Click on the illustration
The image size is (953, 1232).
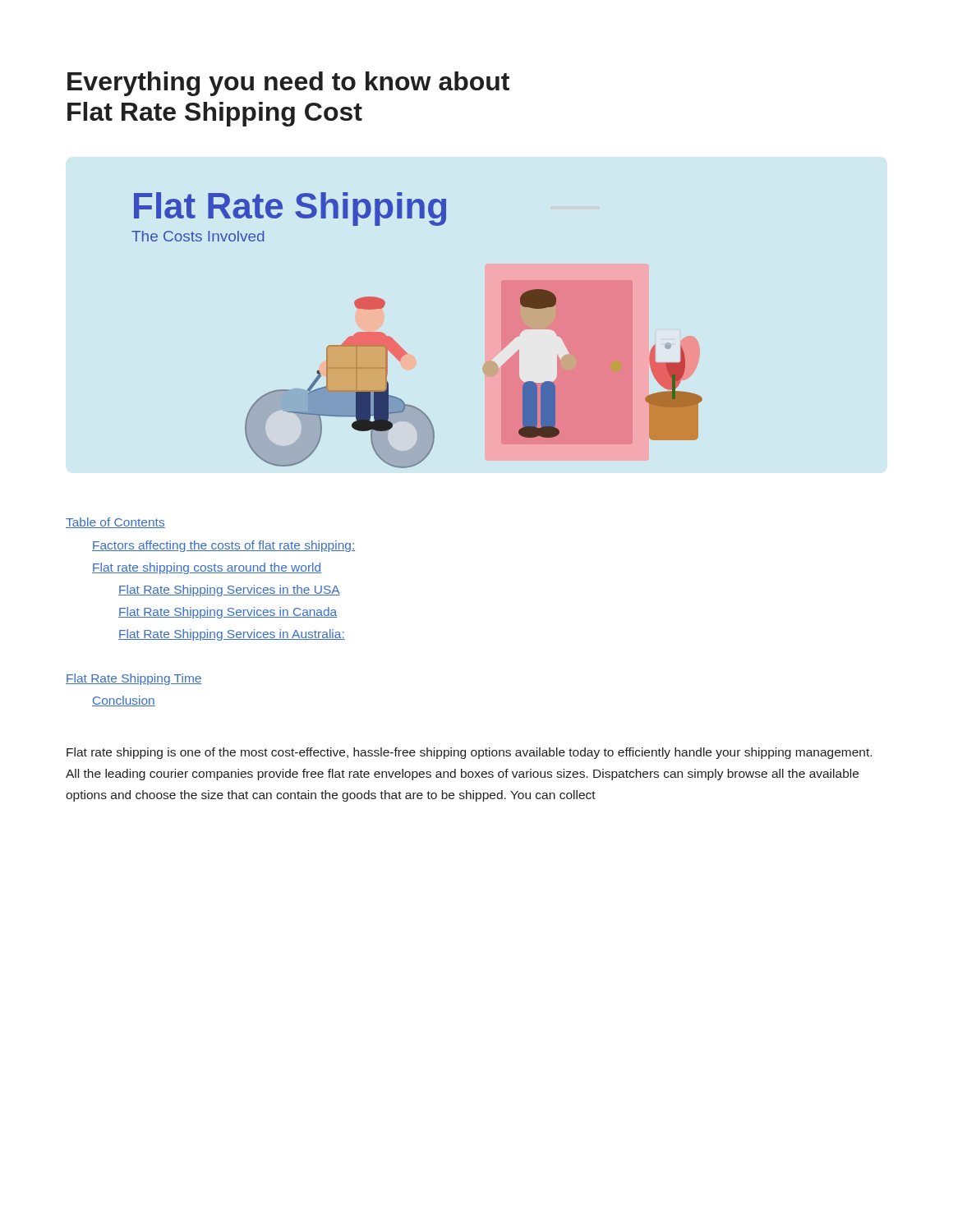[476, 315]
